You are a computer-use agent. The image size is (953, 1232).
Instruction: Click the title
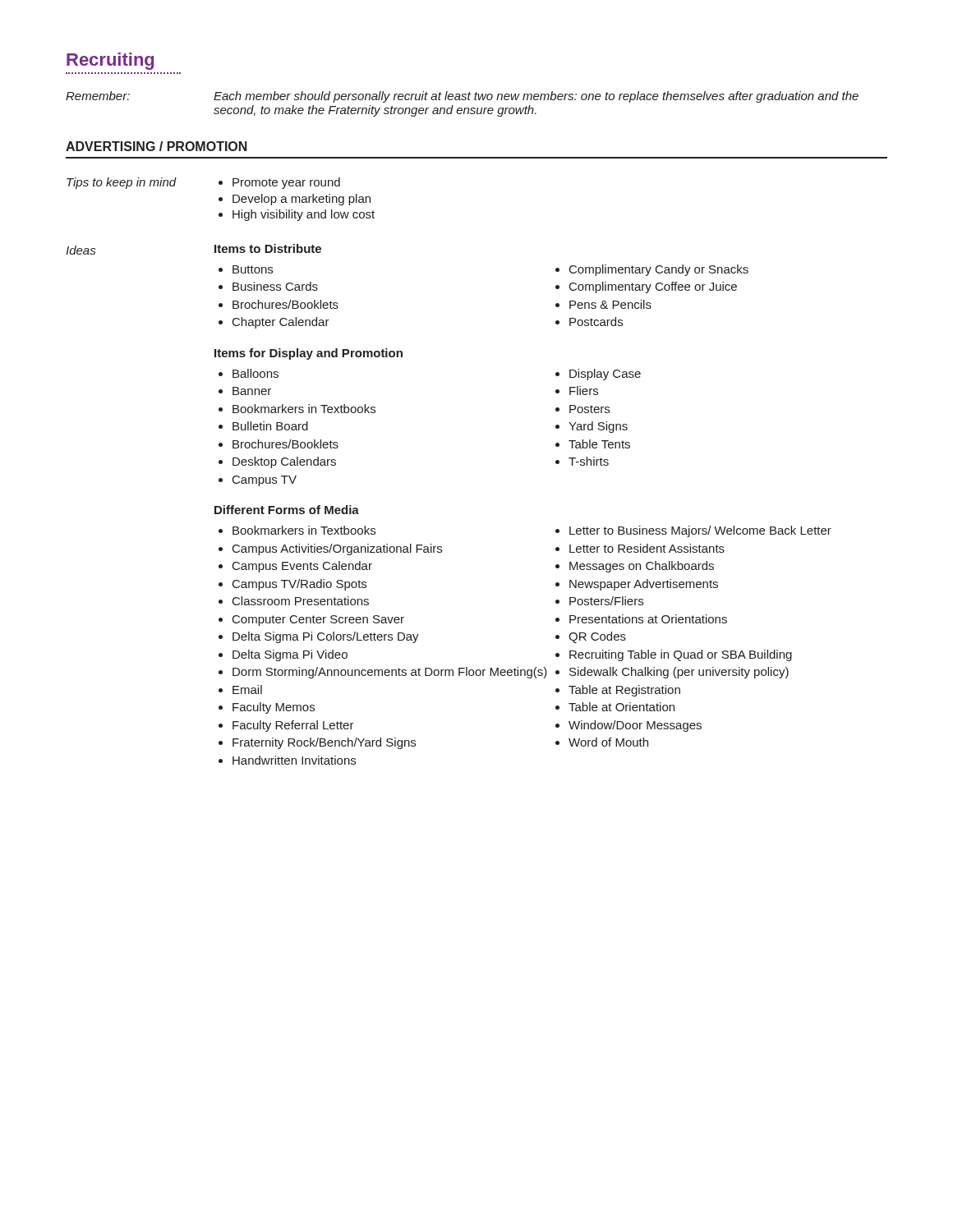point(476,62)
